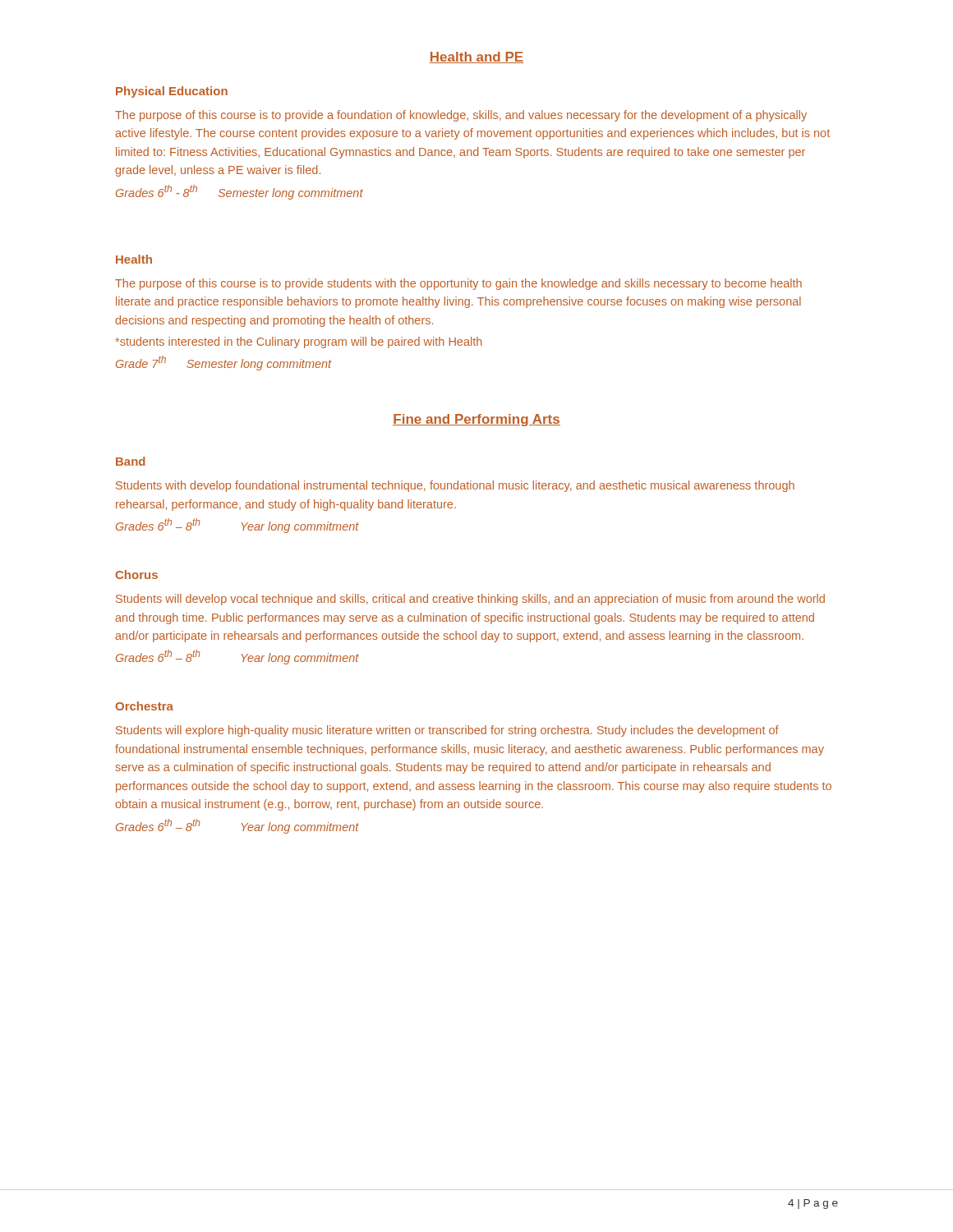This screenshot has height=1232, width=953.
Task: Find the title containing "Fine and Performing Arts"
Action: point(476,420)
